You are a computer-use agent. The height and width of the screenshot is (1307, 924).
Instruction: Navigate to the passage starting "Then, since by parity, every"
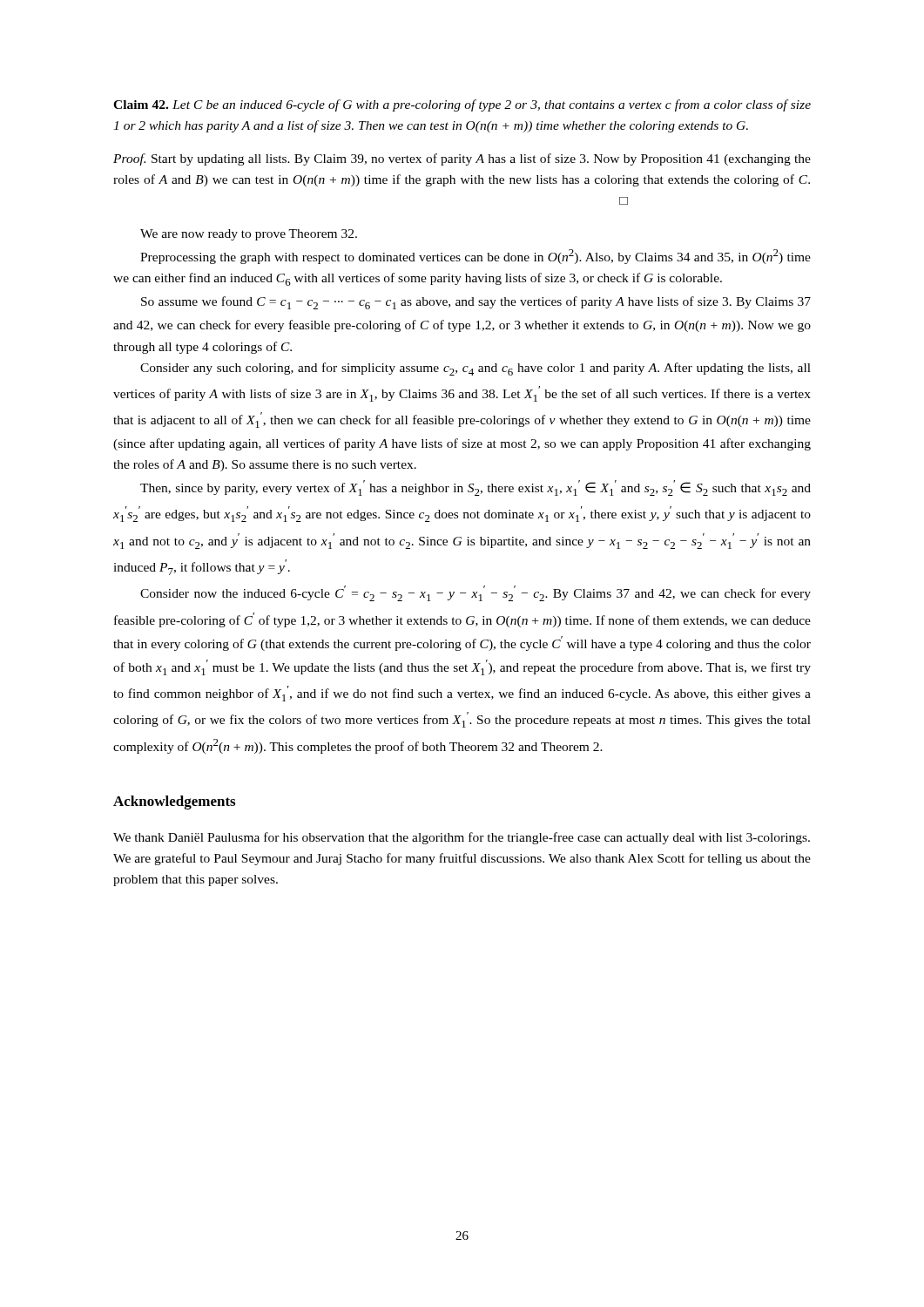[x=462, y=528]
